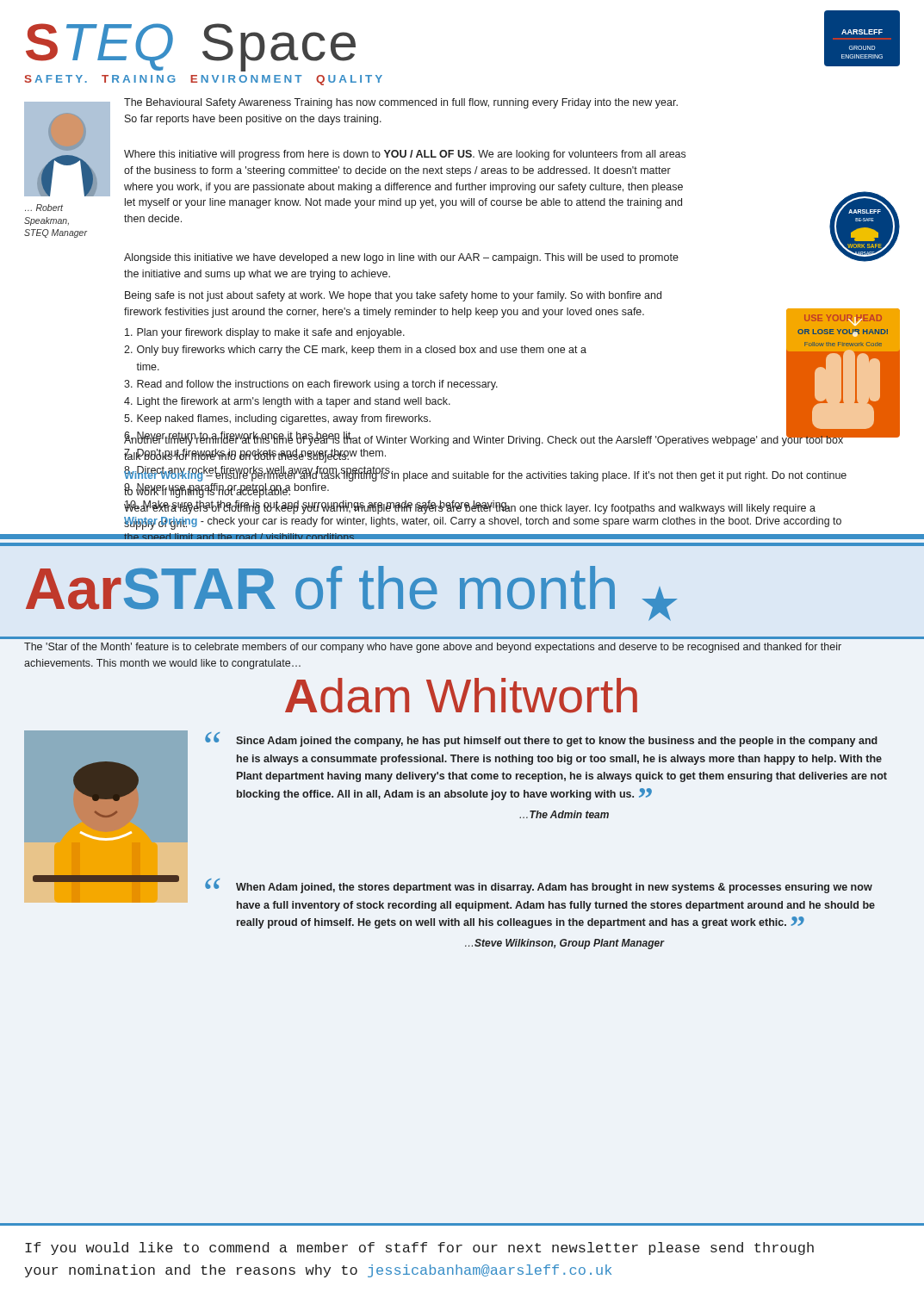Image resolution: width=924 pixels, height=1292 pixels.
Task: Find the text starting "8.Direct any rocket fireworks well away from"
Action: coord(259,470)
